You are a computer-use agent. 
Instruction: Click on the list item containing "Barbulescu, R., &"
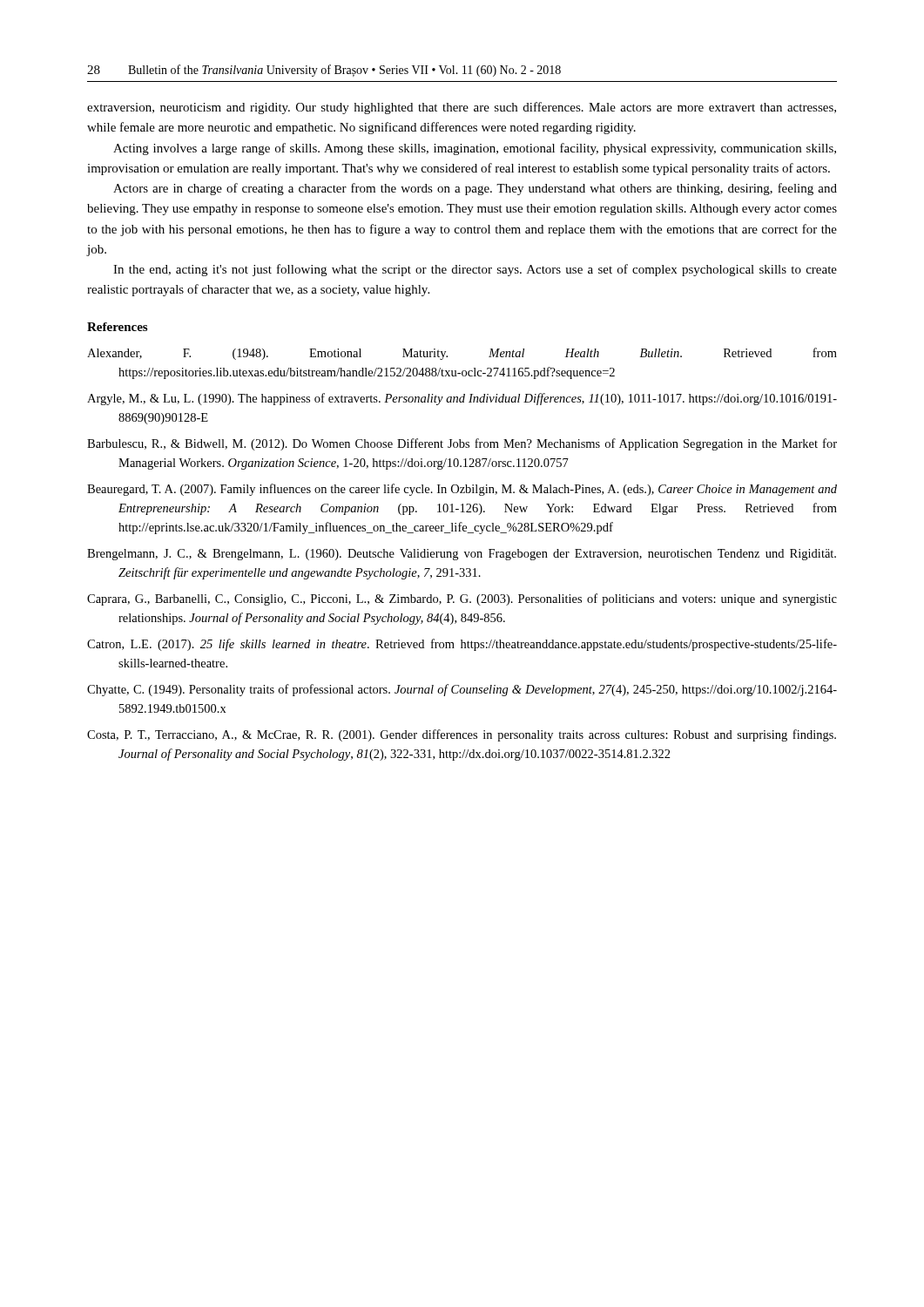pyautogui.click(x=462, y=453)
